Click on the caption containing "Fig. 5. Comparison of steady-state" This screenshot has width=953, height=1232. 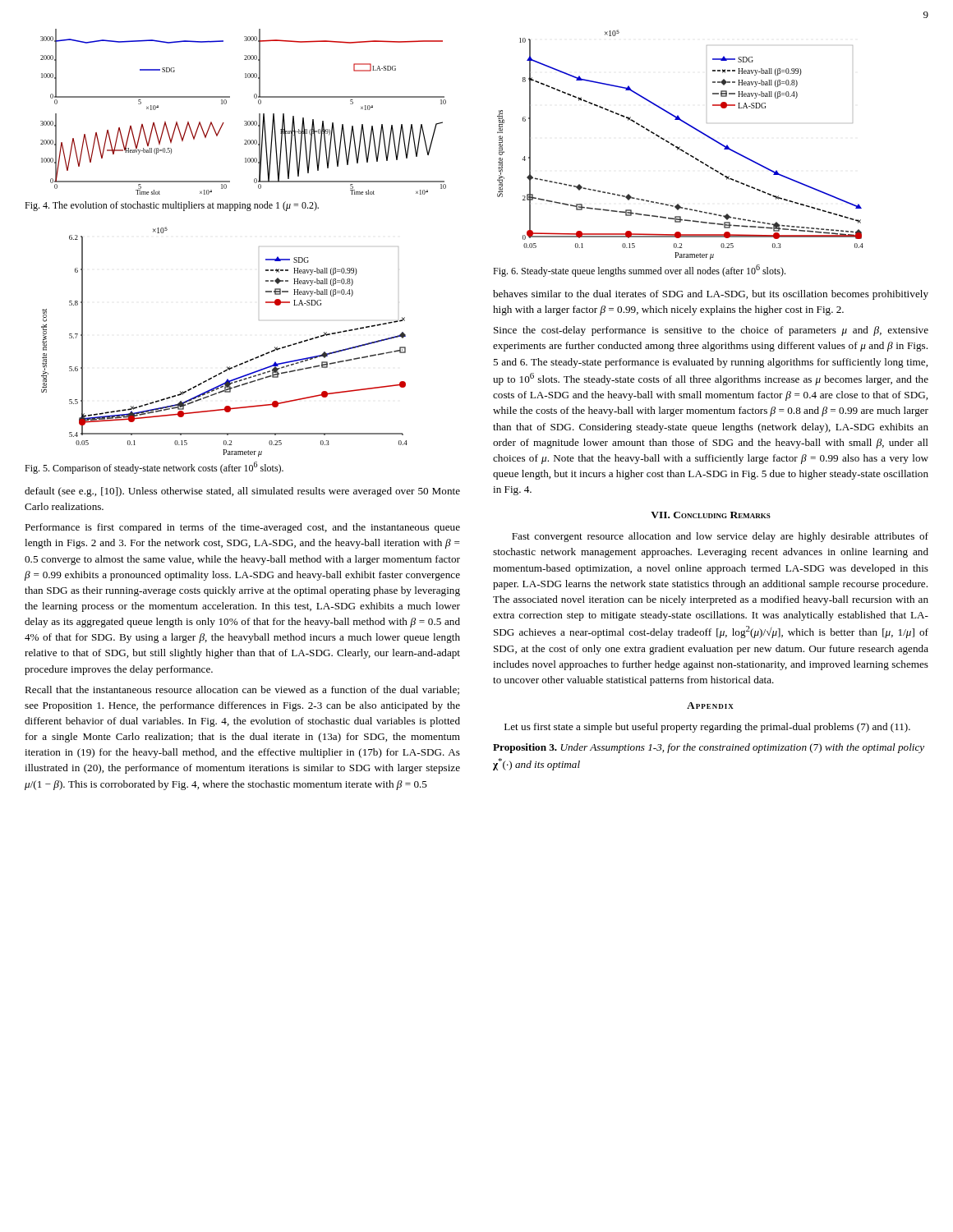click(x=154, y=467)
